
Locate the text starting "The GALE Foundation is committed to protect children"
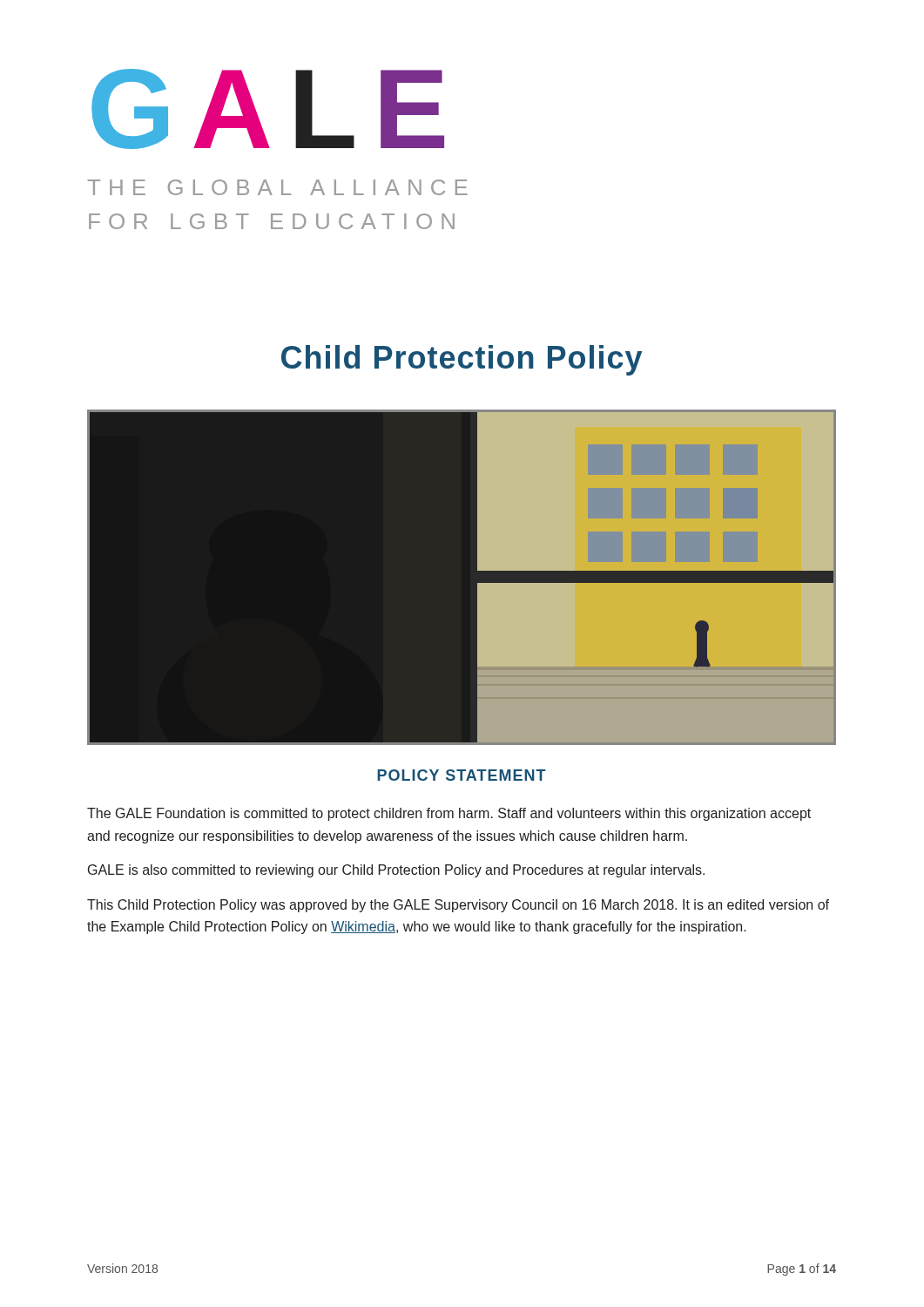click(x=449, y=825)
